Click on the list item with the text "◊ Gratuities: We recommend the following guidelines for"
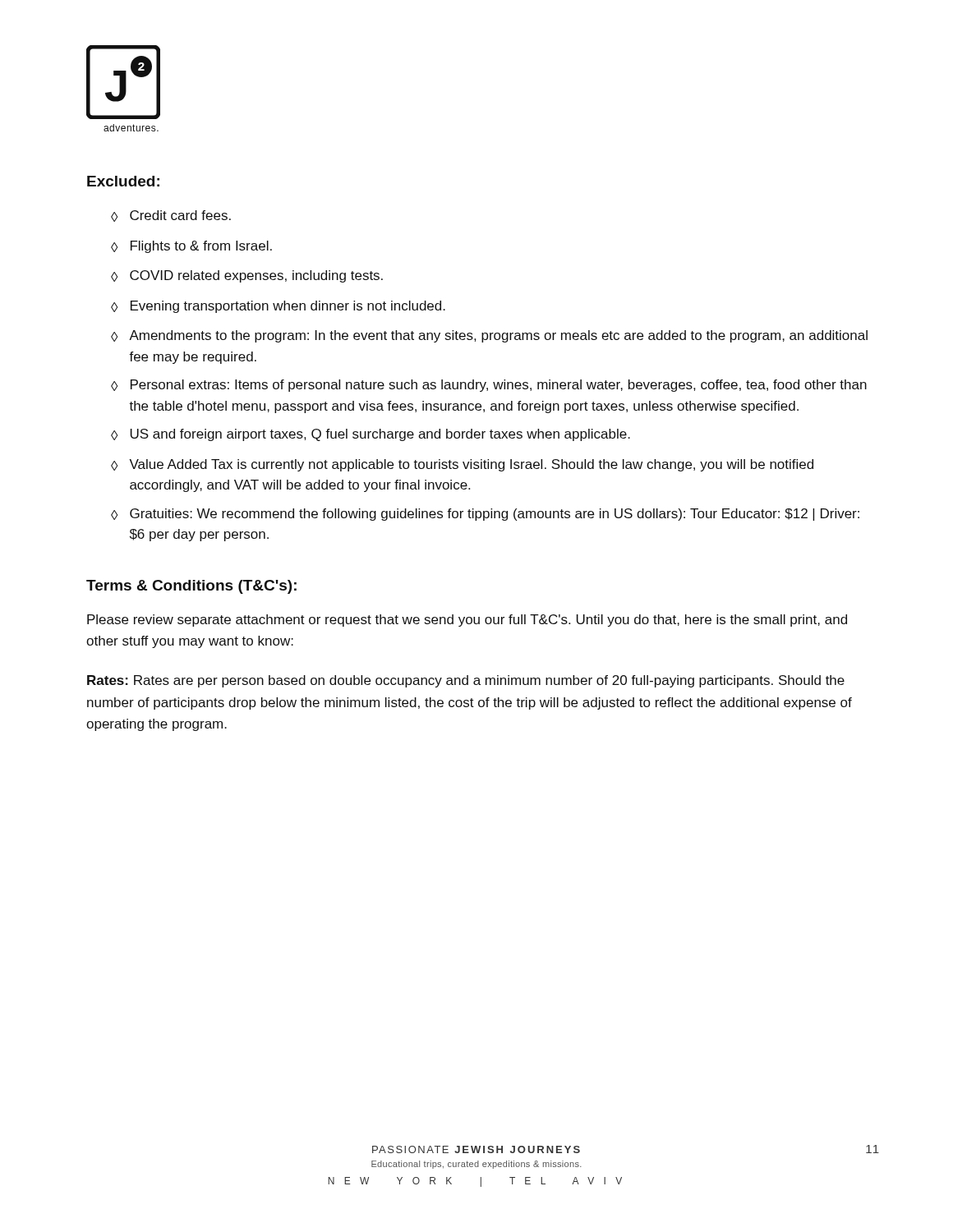953x1232 pixels. [495, 524]
